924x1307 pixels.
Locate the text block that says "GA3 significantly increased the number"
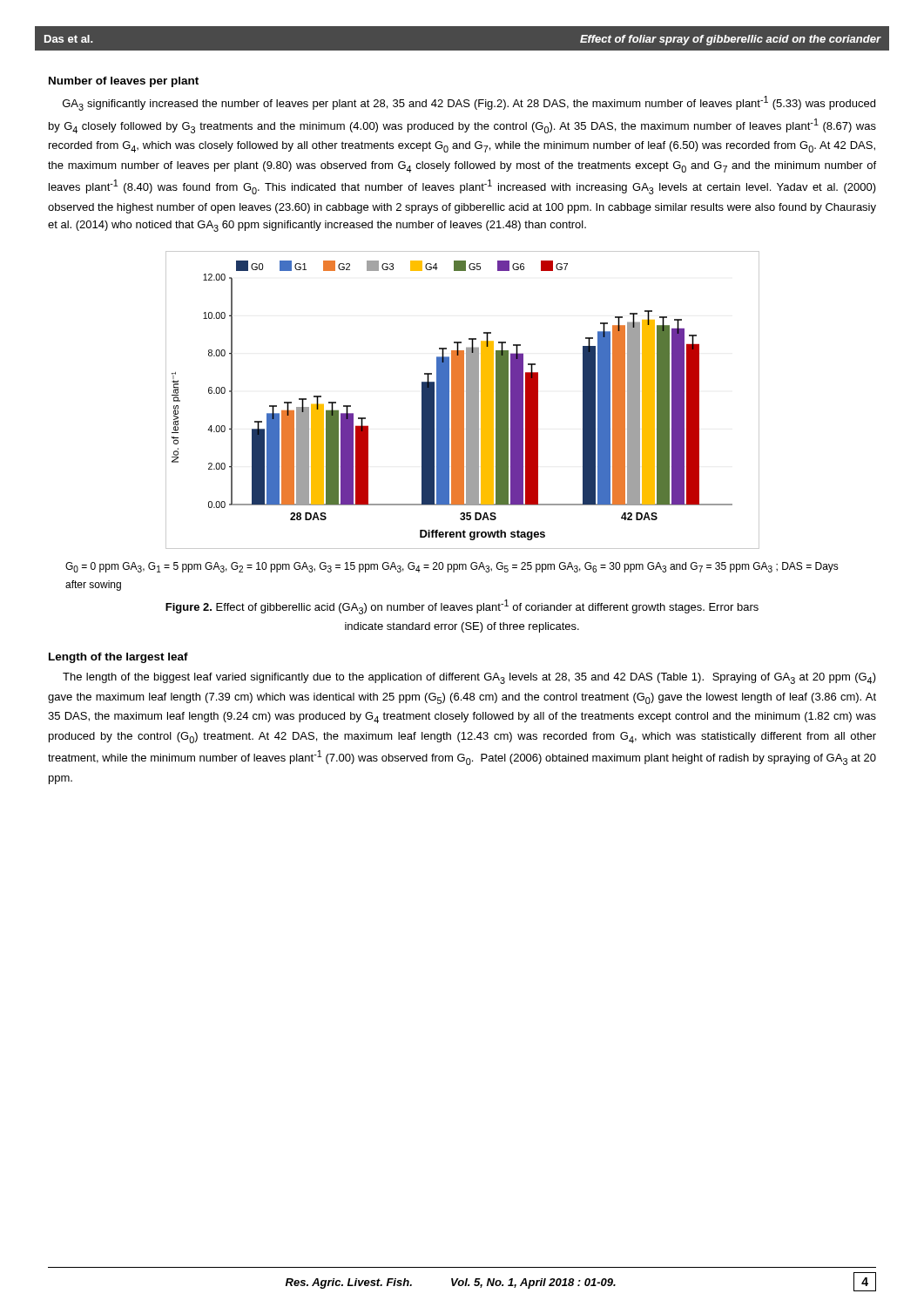click(462, 164)
